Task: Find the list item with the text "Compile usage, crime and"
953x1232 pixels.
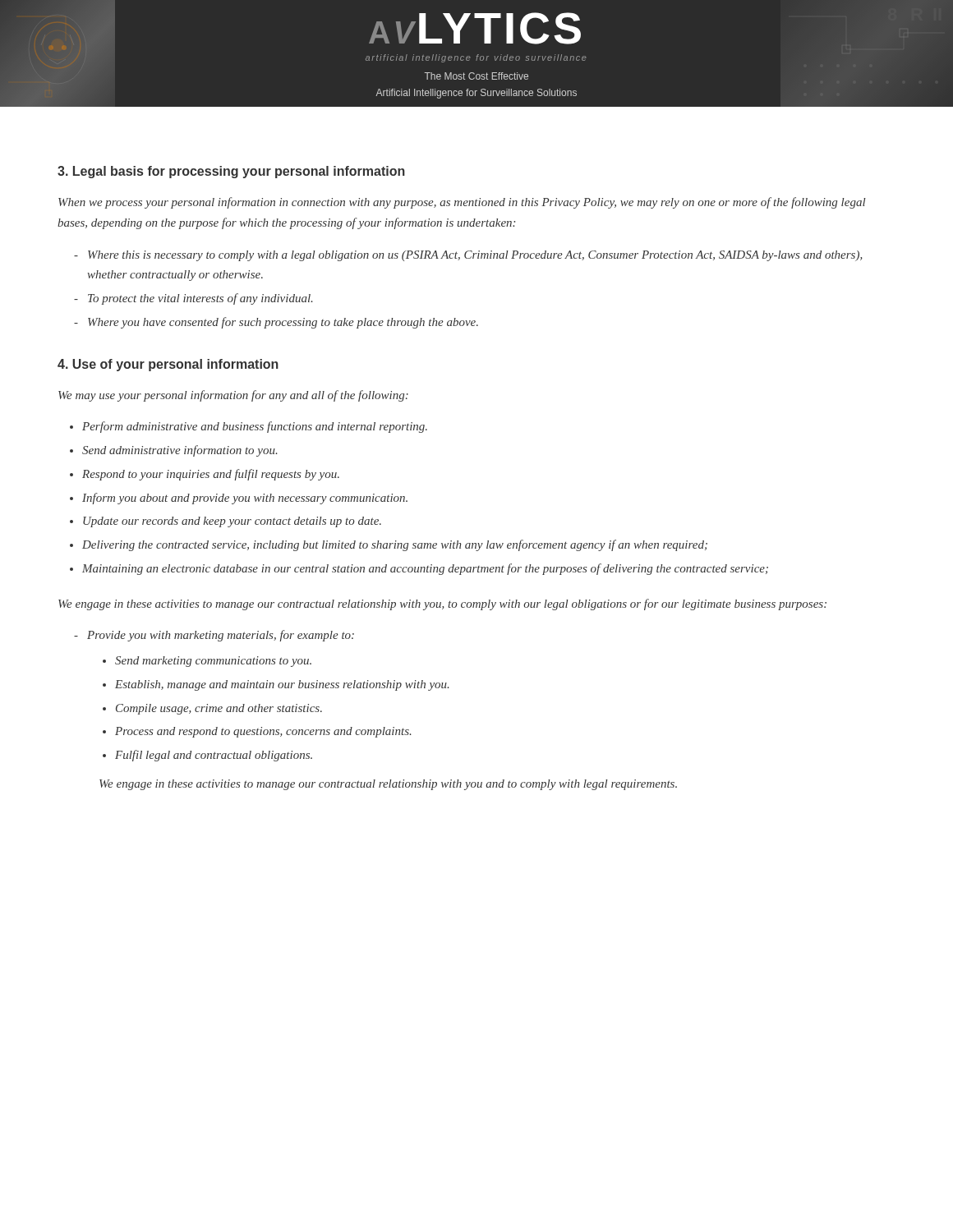Action: pyautogui.click(x=219, y=708)
